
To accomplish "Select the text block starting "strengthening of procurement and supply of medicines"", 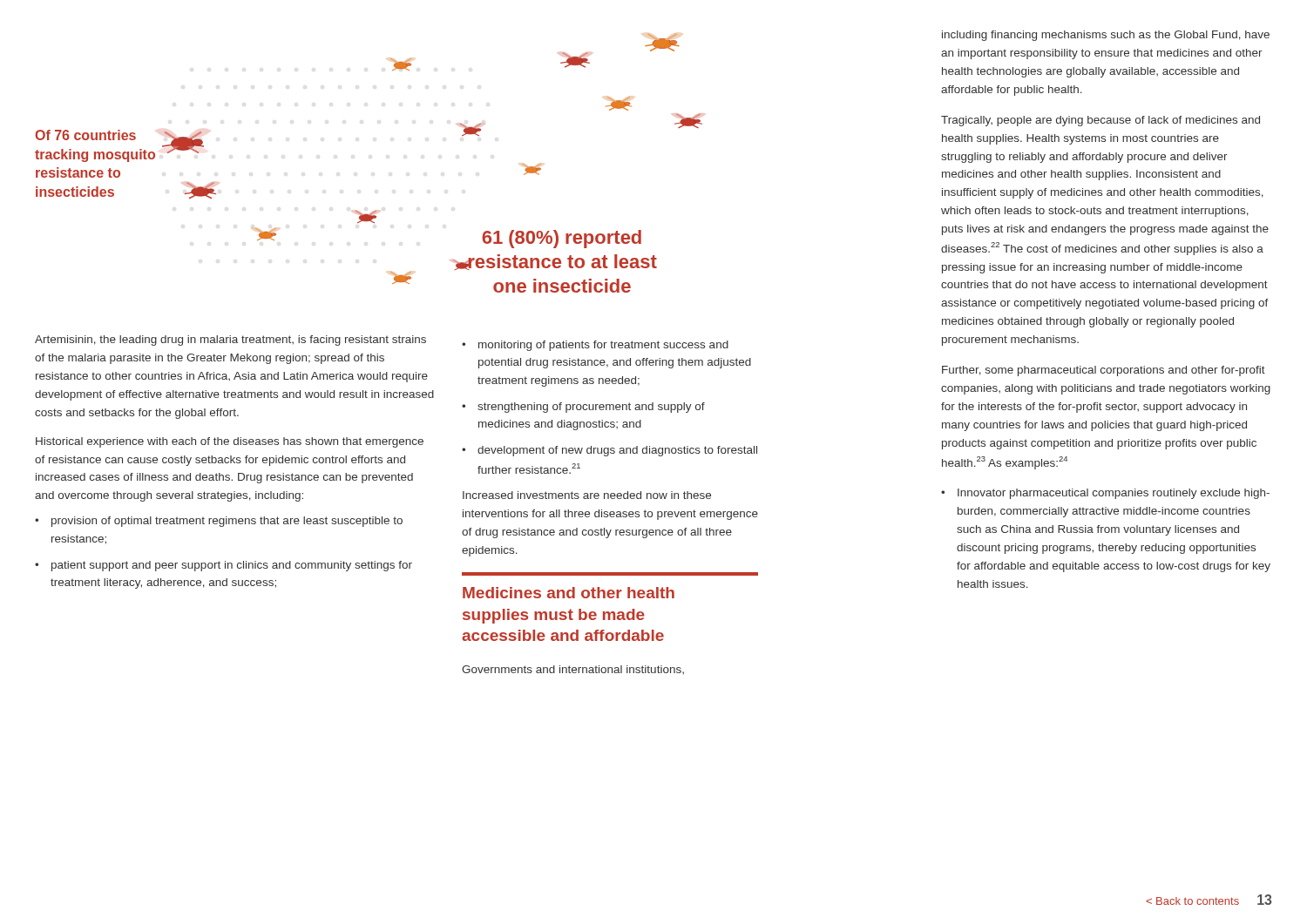I will pos(591,415).
